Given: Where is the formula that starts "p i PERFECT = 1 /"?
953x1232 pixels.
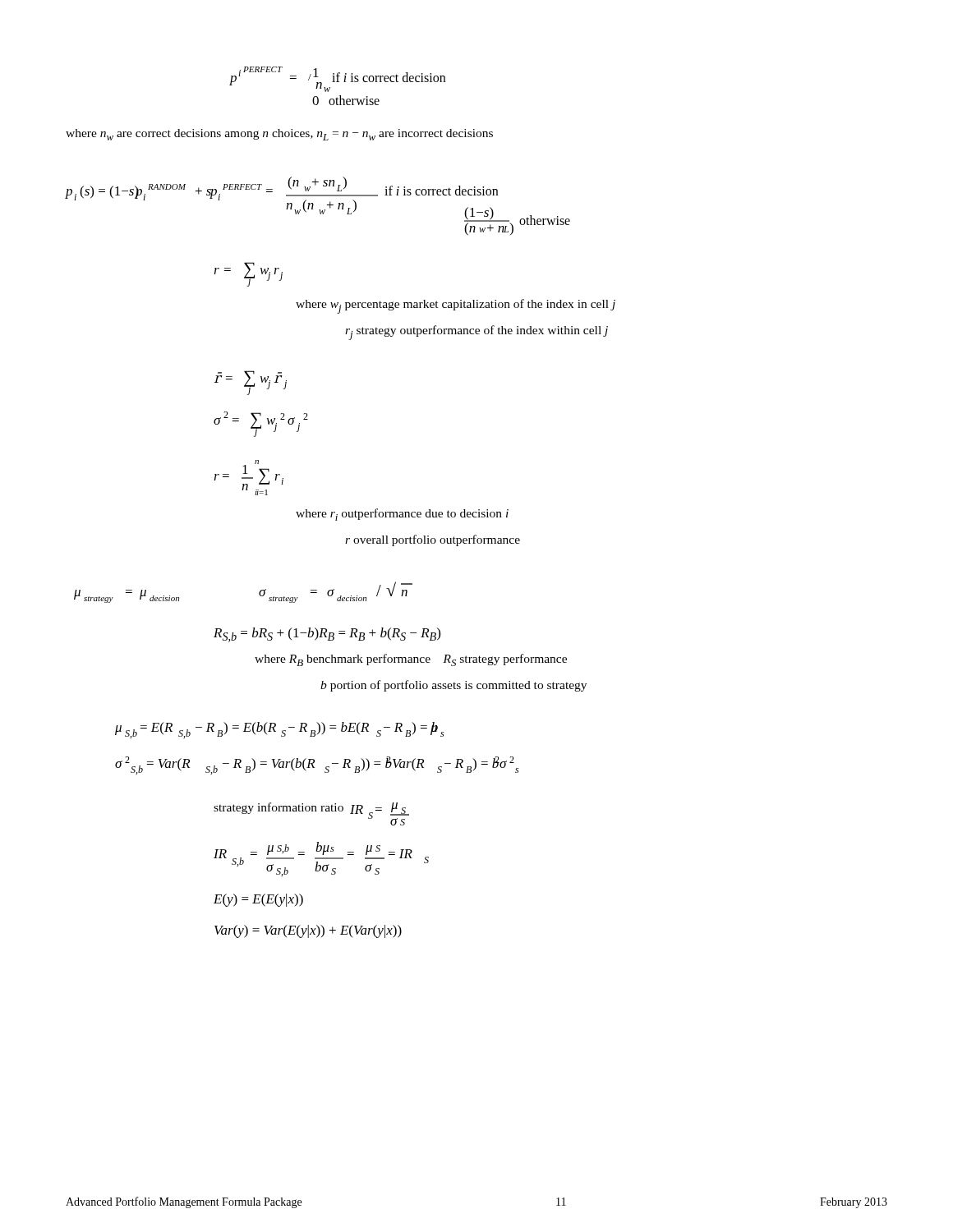Looking at the screenshot, I should [444, 86].
